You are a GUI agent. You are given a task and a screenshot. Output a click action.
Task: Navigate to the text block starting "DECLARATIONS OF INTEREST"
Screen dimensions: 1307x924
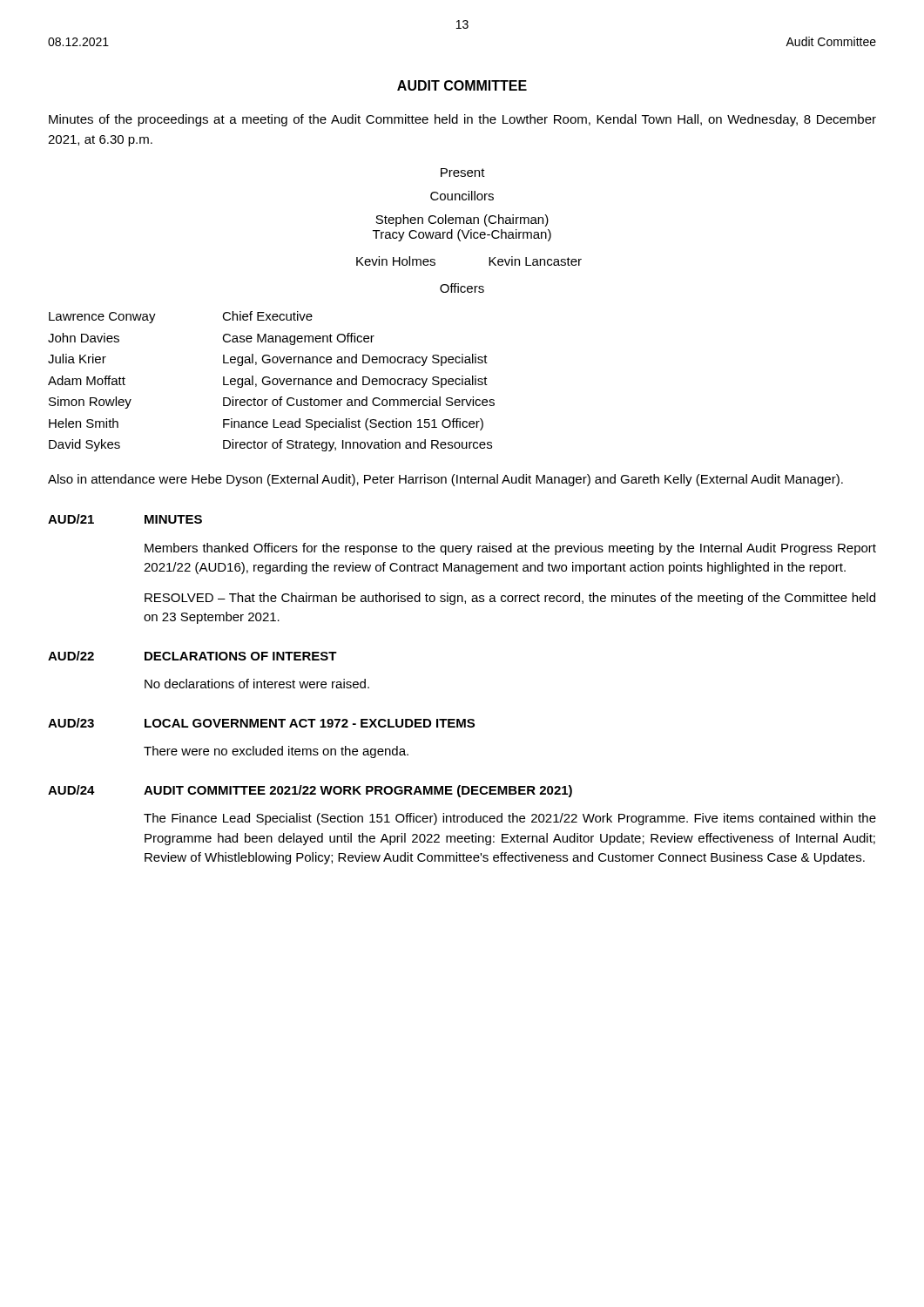pyautogui.click(x=240, y=655)
